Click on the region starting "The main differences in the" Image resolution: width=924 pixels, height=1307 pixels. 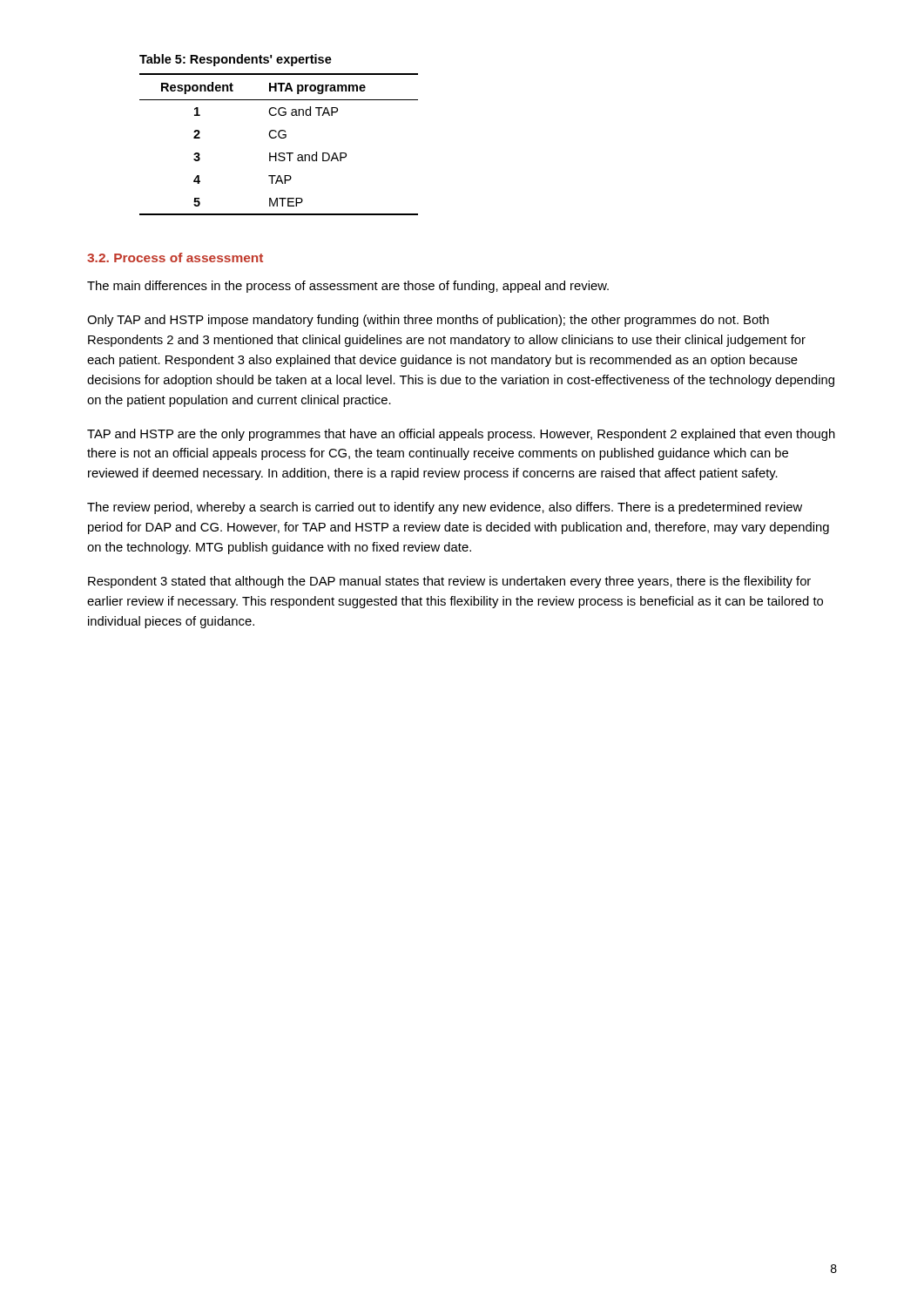pyautogui.click(x=348, y=286)
